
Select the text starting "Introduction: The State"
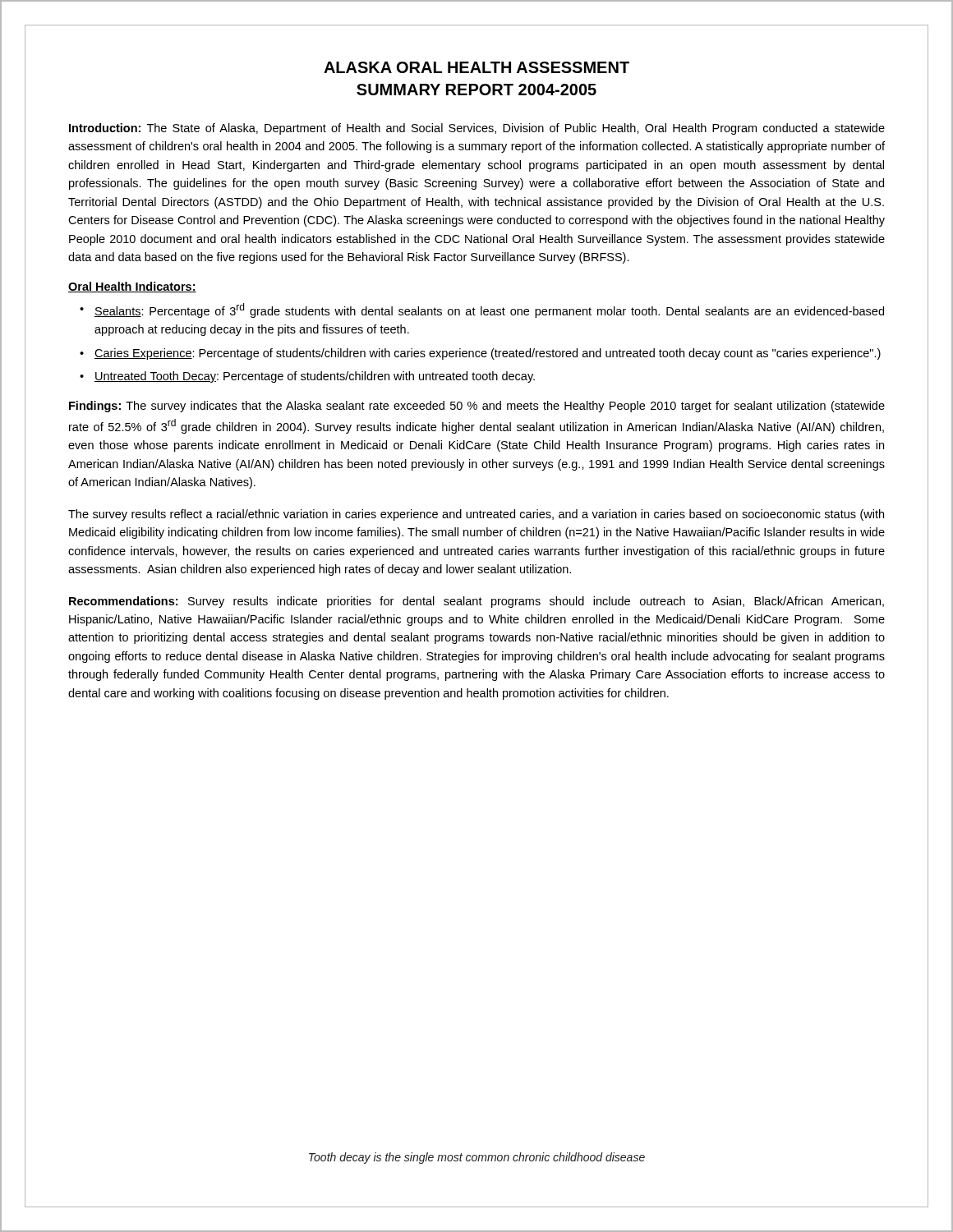click(476, 193)
